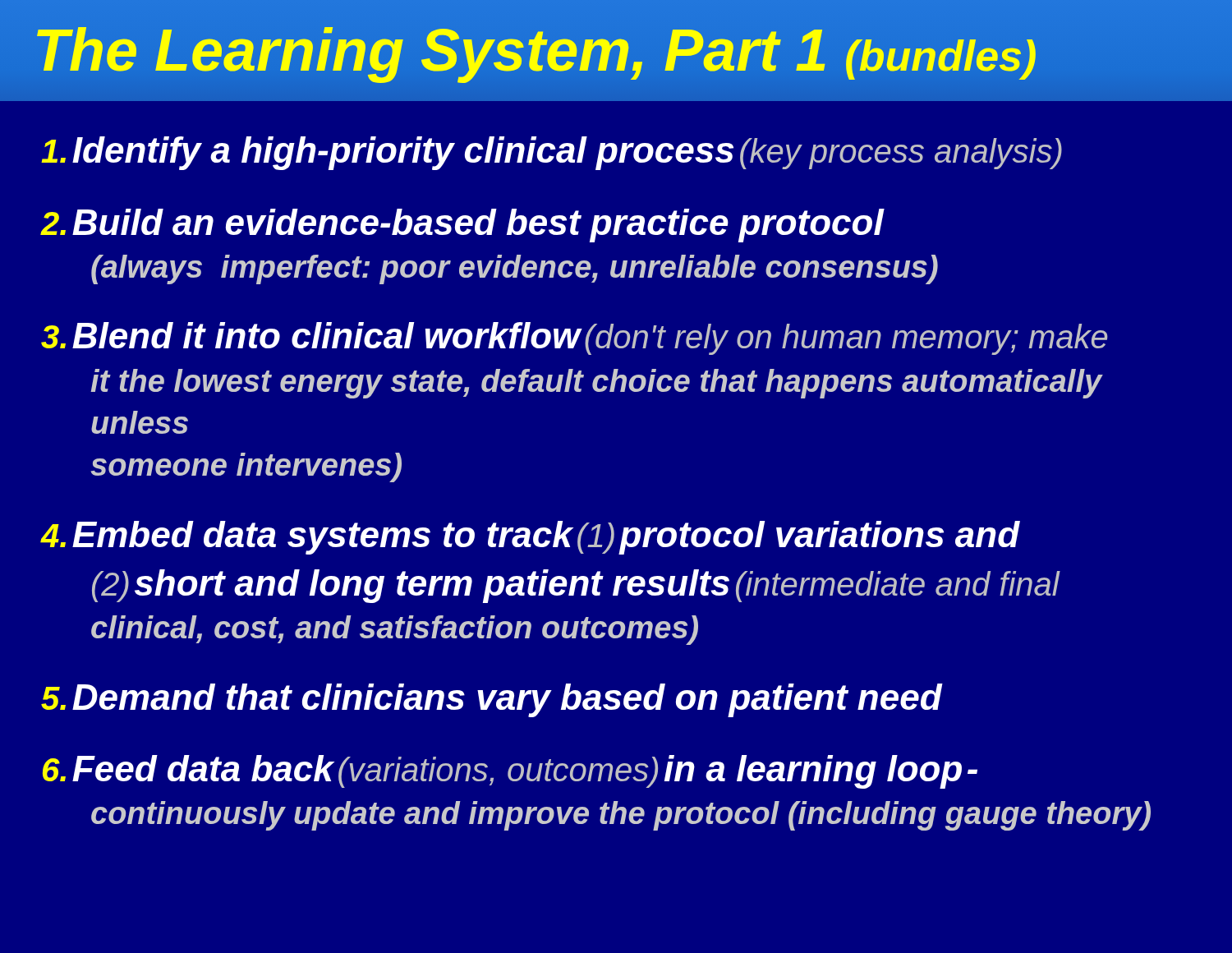Select the block starting "4. Embed data systems"
The height and width of the screenshot is (953, 1232).
coord(616,582)
